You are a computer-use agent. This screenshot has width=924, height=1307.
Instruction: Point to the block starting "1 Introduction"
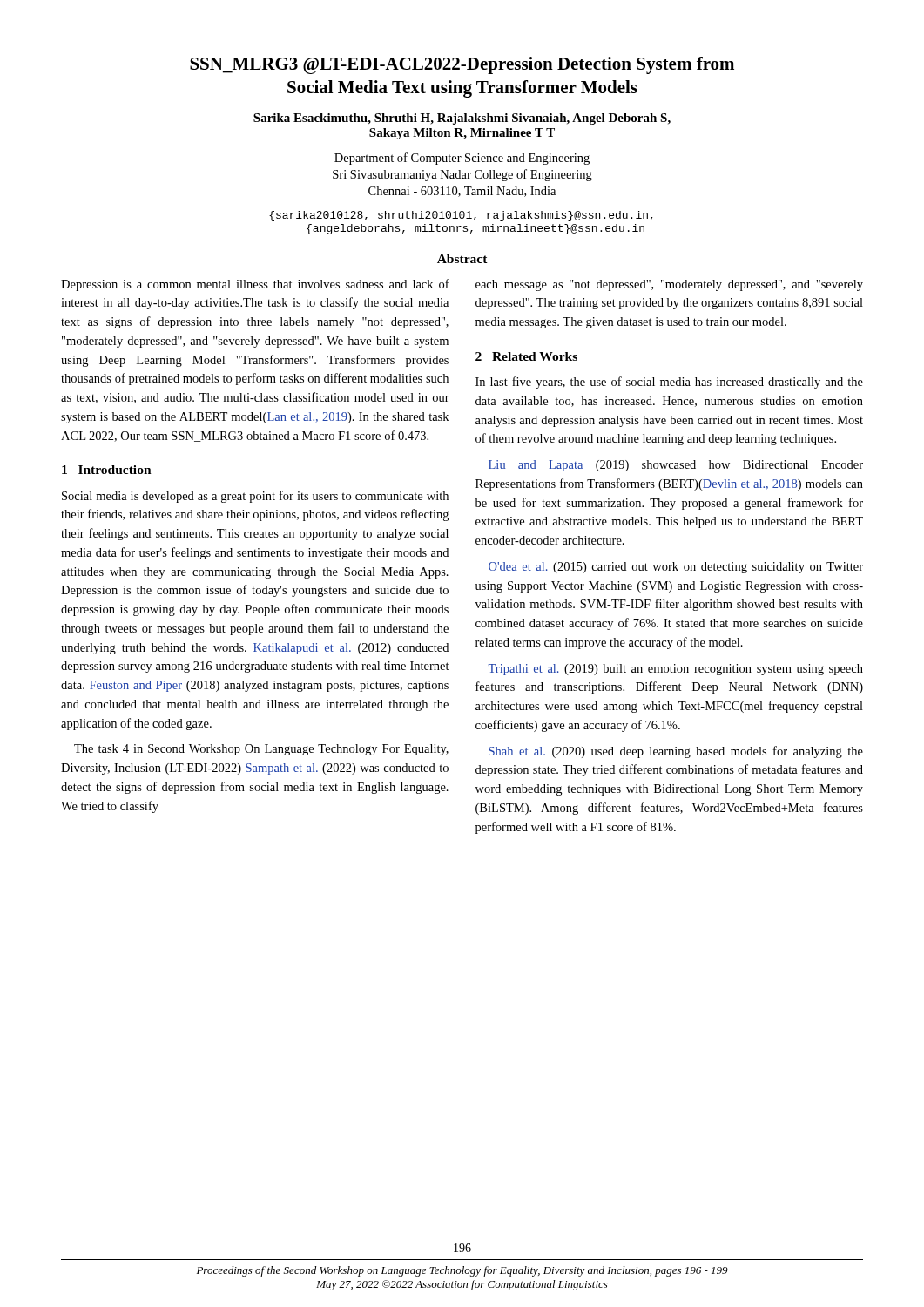pos(106,470)
